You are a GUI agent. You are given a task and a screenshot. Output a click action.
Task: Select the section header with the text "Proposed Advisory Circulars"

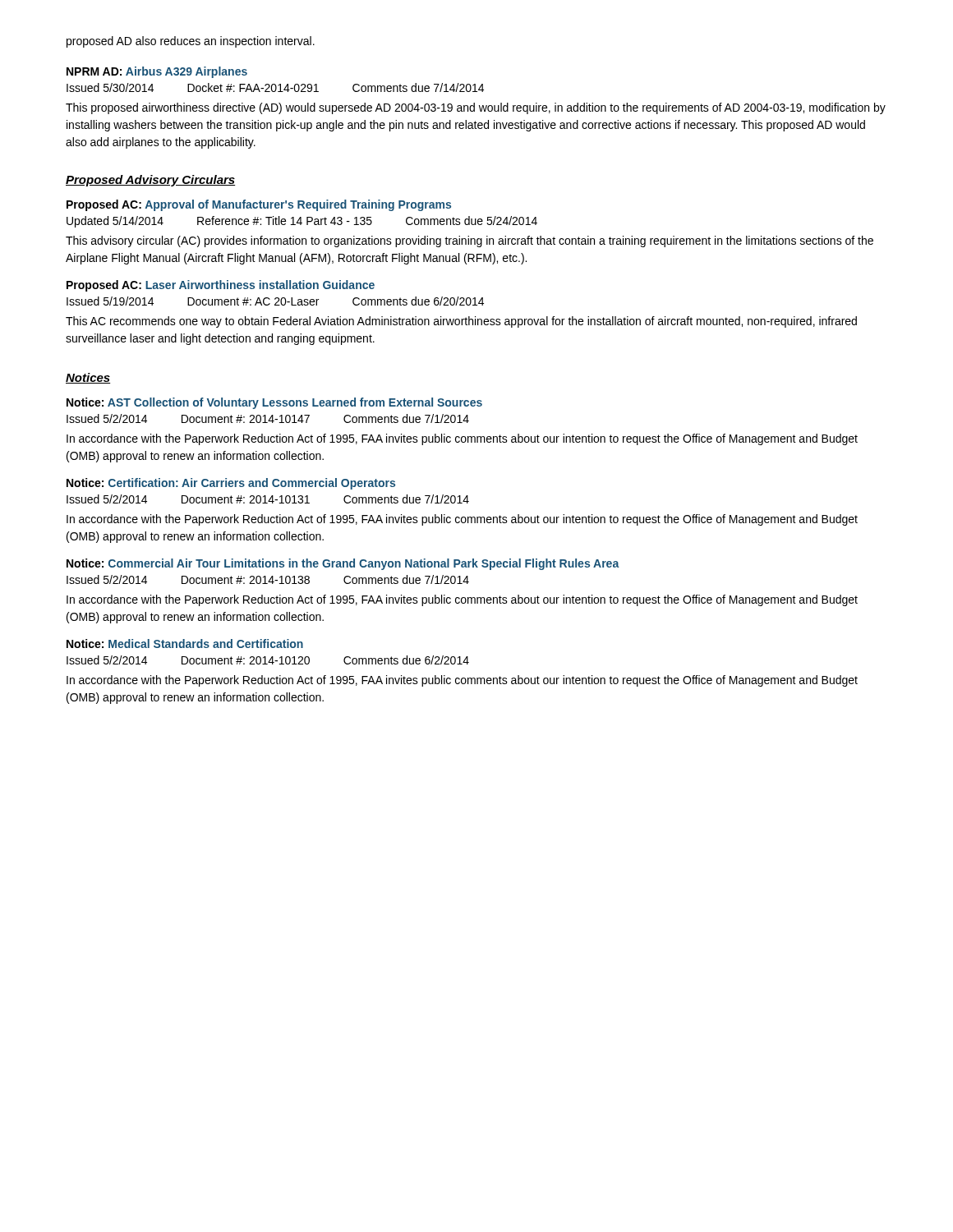(150, 179)
